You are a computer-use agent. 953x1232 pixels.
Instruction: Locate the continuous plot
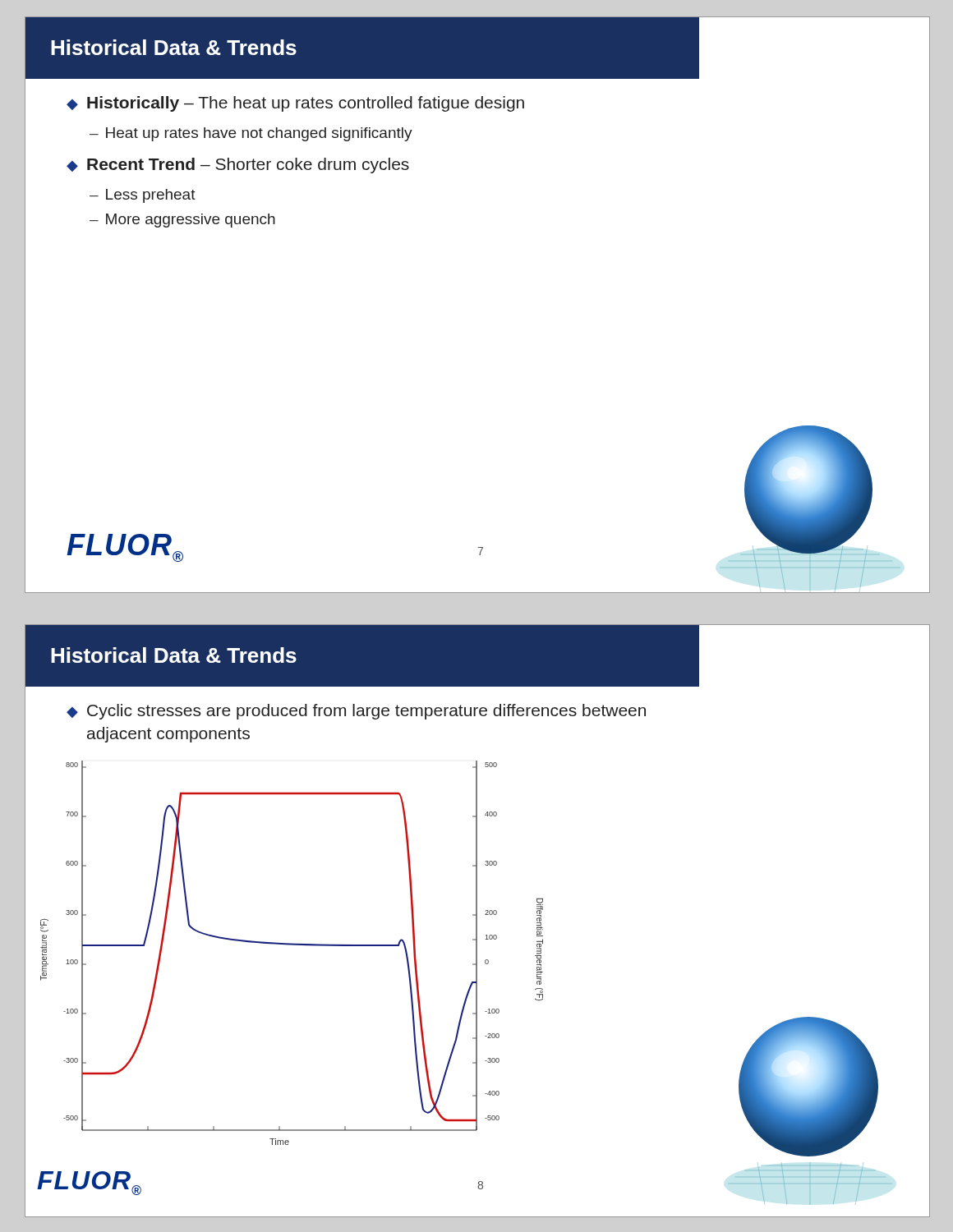[x=292, y=966]
